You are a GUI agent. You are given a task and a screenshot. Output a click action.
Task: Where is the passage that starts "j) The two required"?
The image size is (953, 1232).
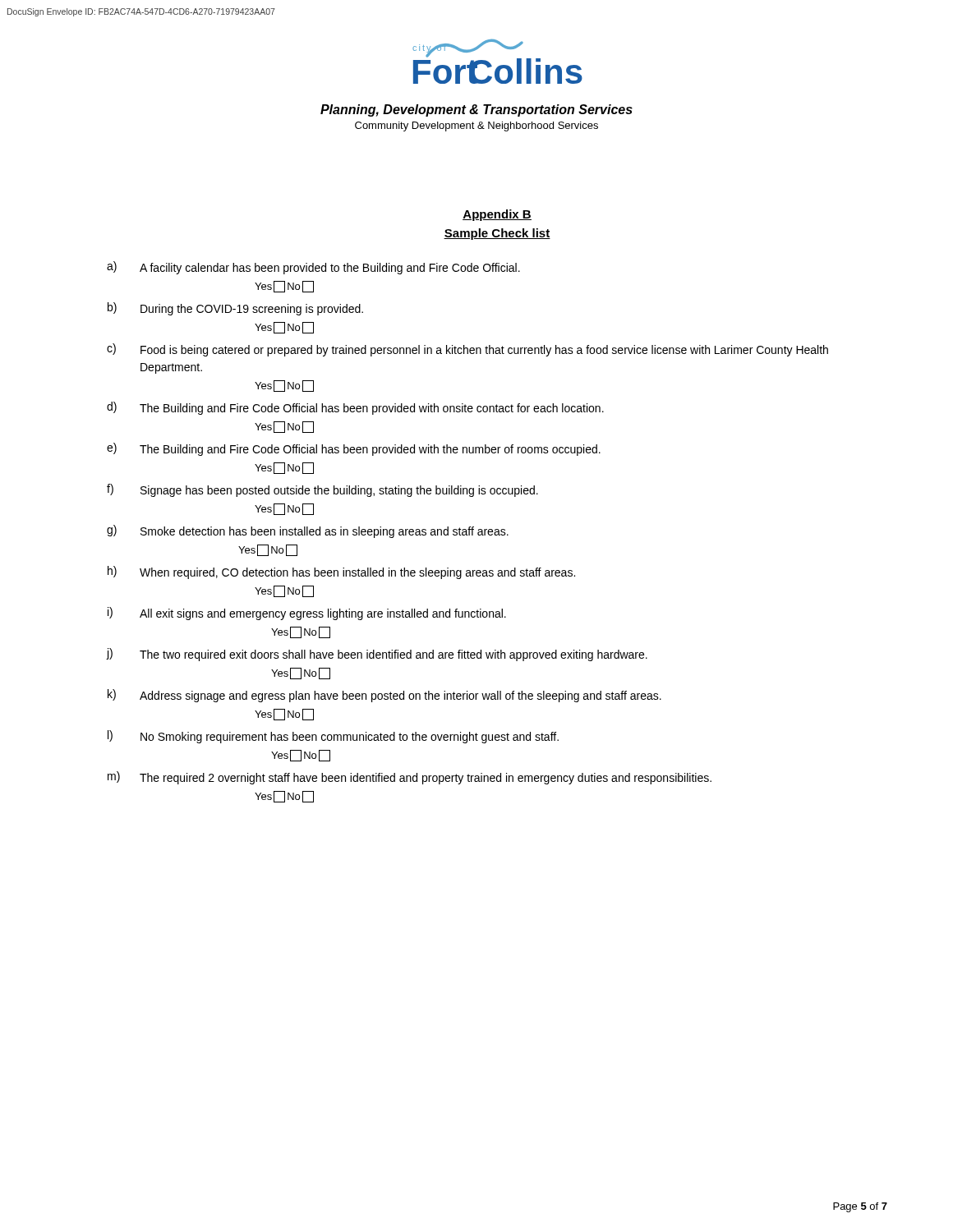(x=497, y=655)
